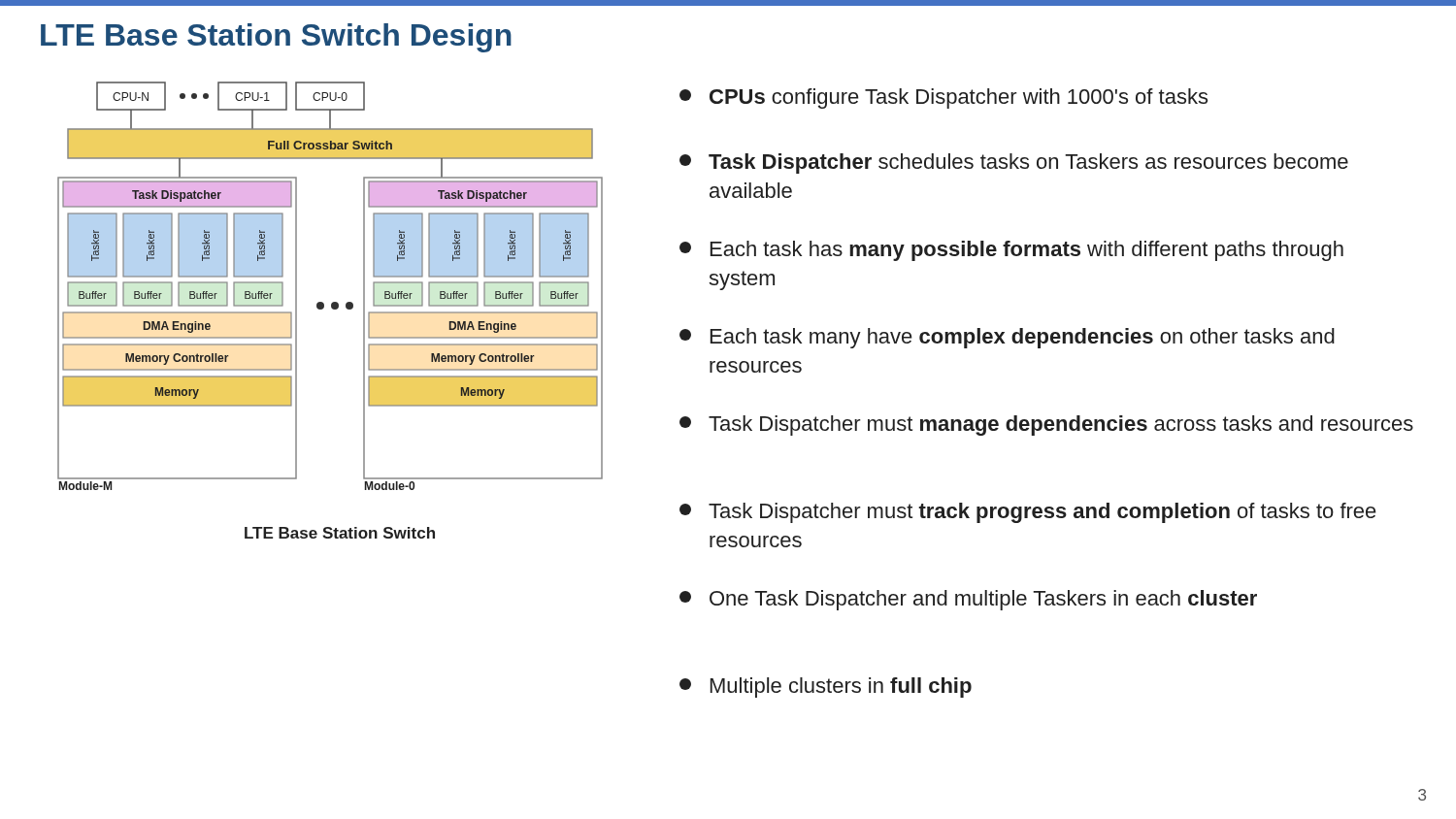This screenshot has height=819, width=1456.
Task: Point to the element starting "CPUs configure Task Dispatcher with 1000's"
Action: [944, 97]
